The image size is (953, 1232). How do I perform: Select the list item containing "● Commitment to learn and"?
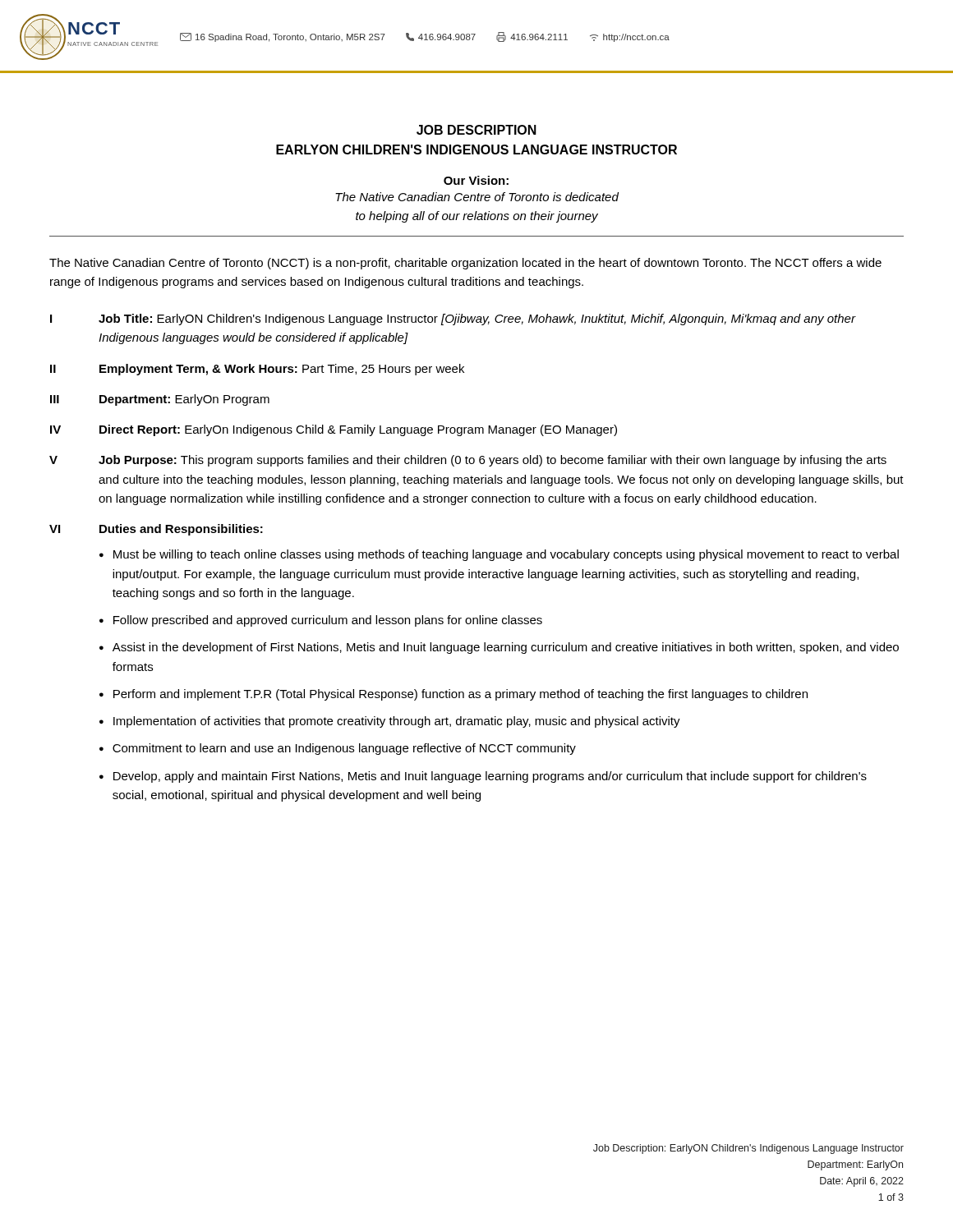click(x=337, y=748)
